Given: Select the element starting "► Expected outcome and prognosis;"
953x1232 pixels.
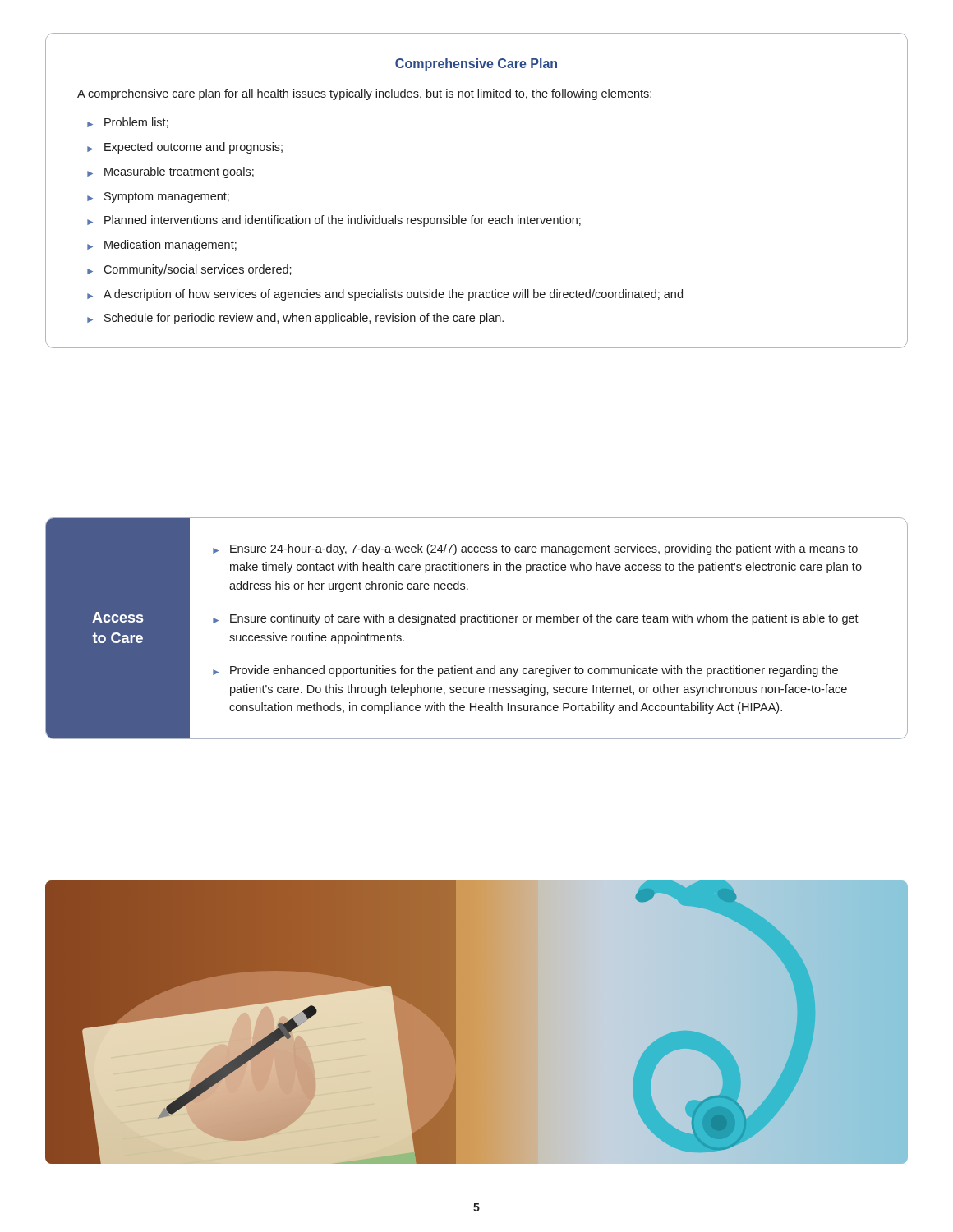Looking at the screenshot, I should 185,148.
